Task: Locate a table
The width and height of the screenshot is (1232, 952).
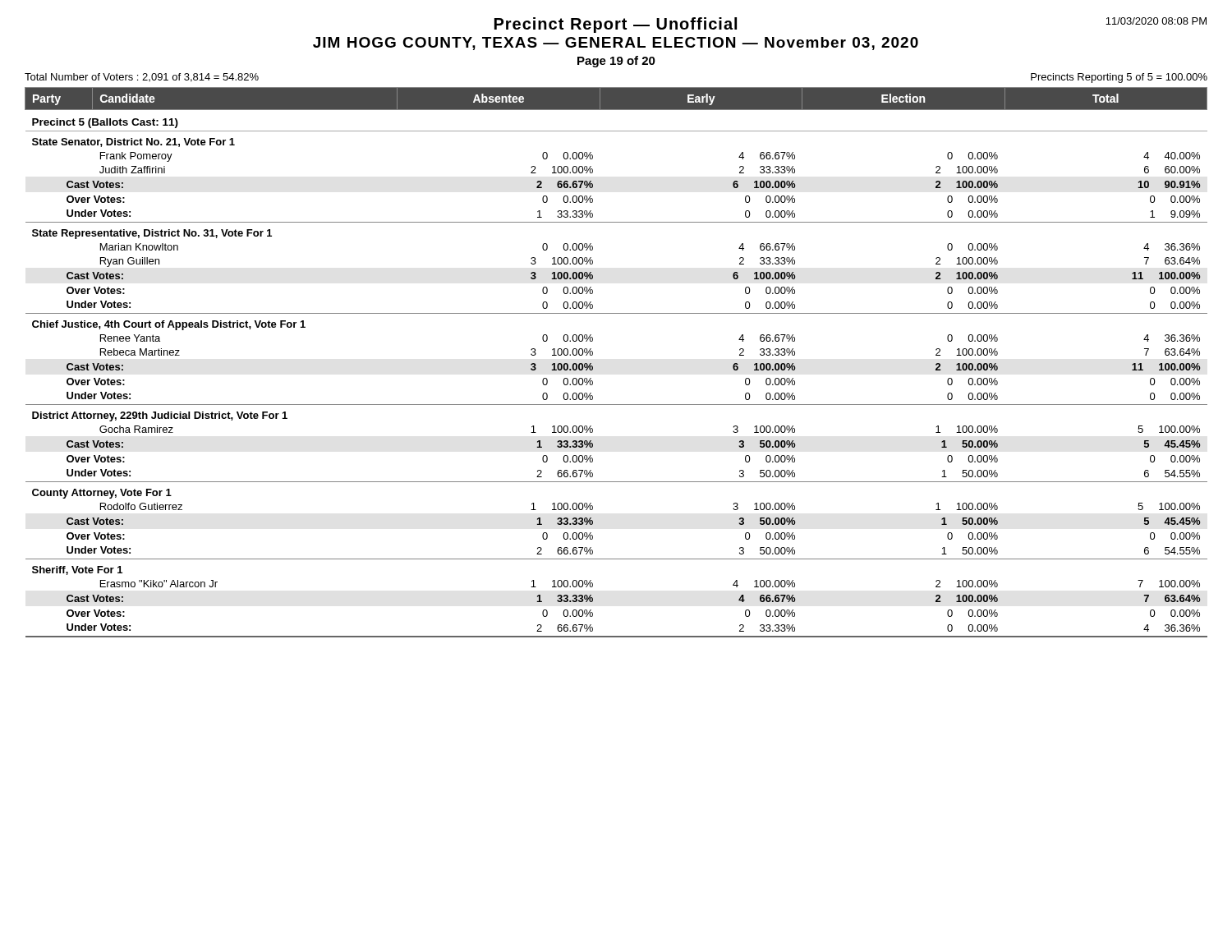Action: click(x=616, y=362)
